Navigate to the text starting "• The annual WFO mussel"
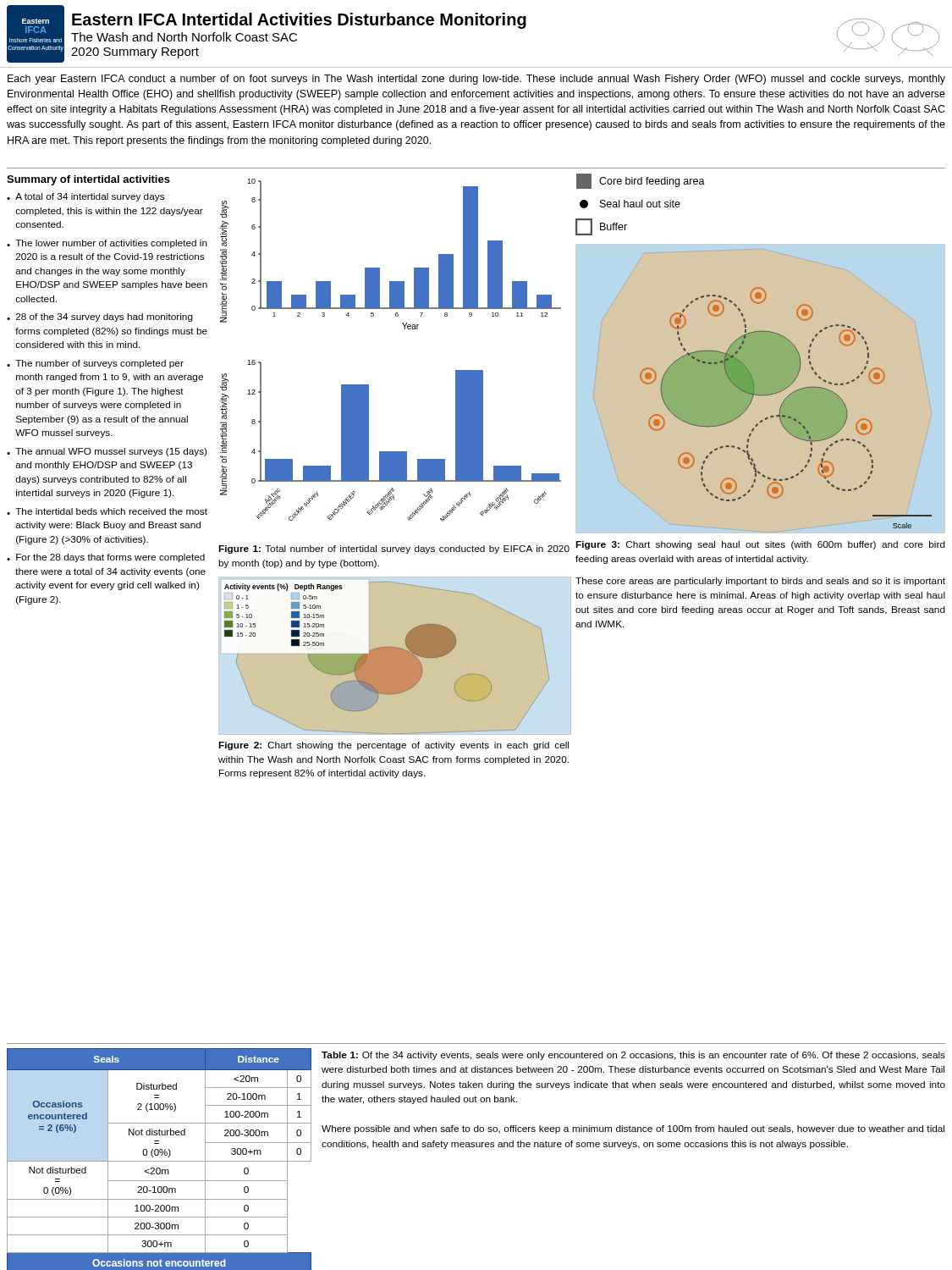Image resolution: width=952 pixels, height=1270 pixels. (x=110, y=472)
